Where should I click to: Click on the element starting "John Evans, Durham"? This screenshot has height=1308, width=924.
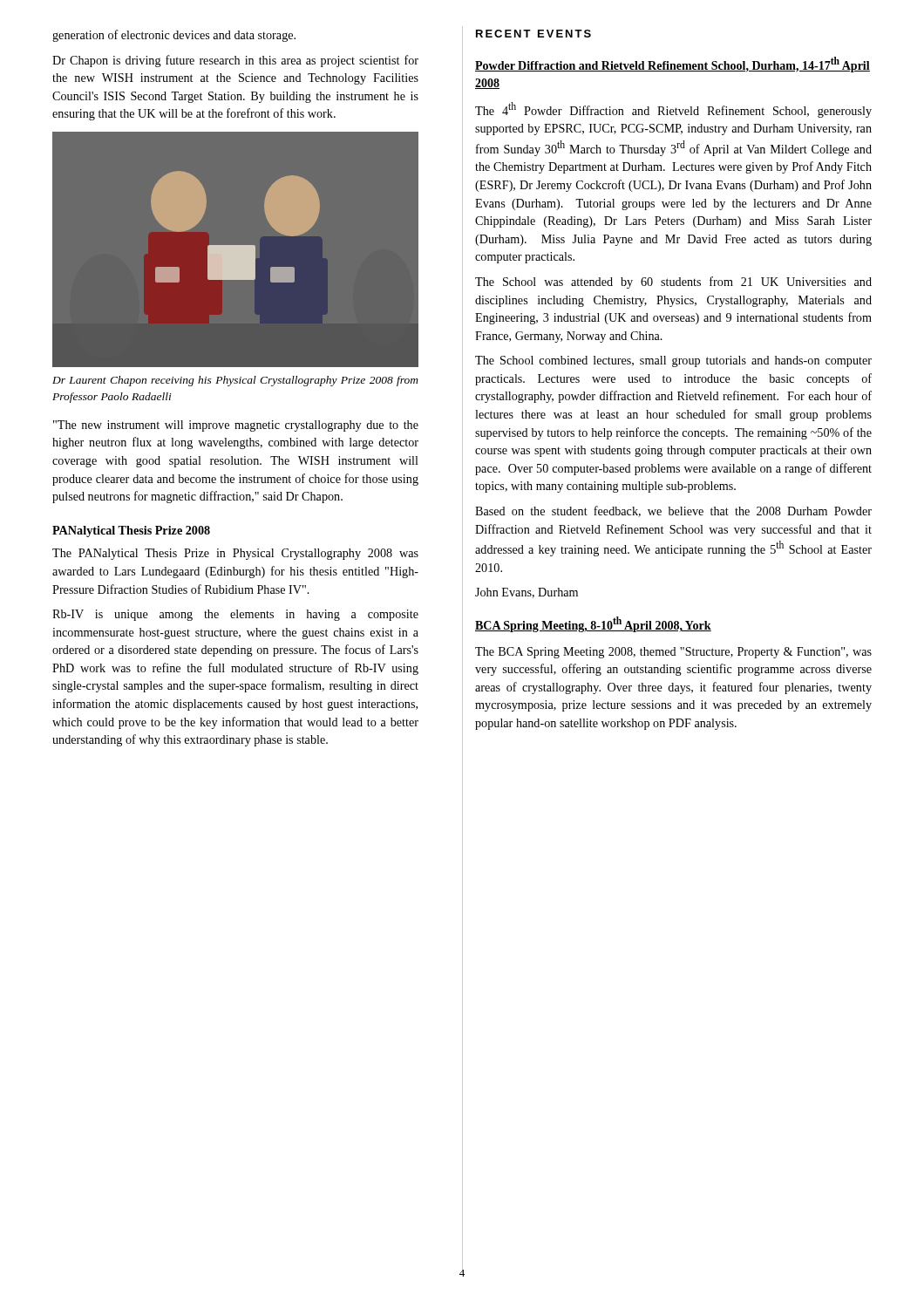tap(527, 593)
